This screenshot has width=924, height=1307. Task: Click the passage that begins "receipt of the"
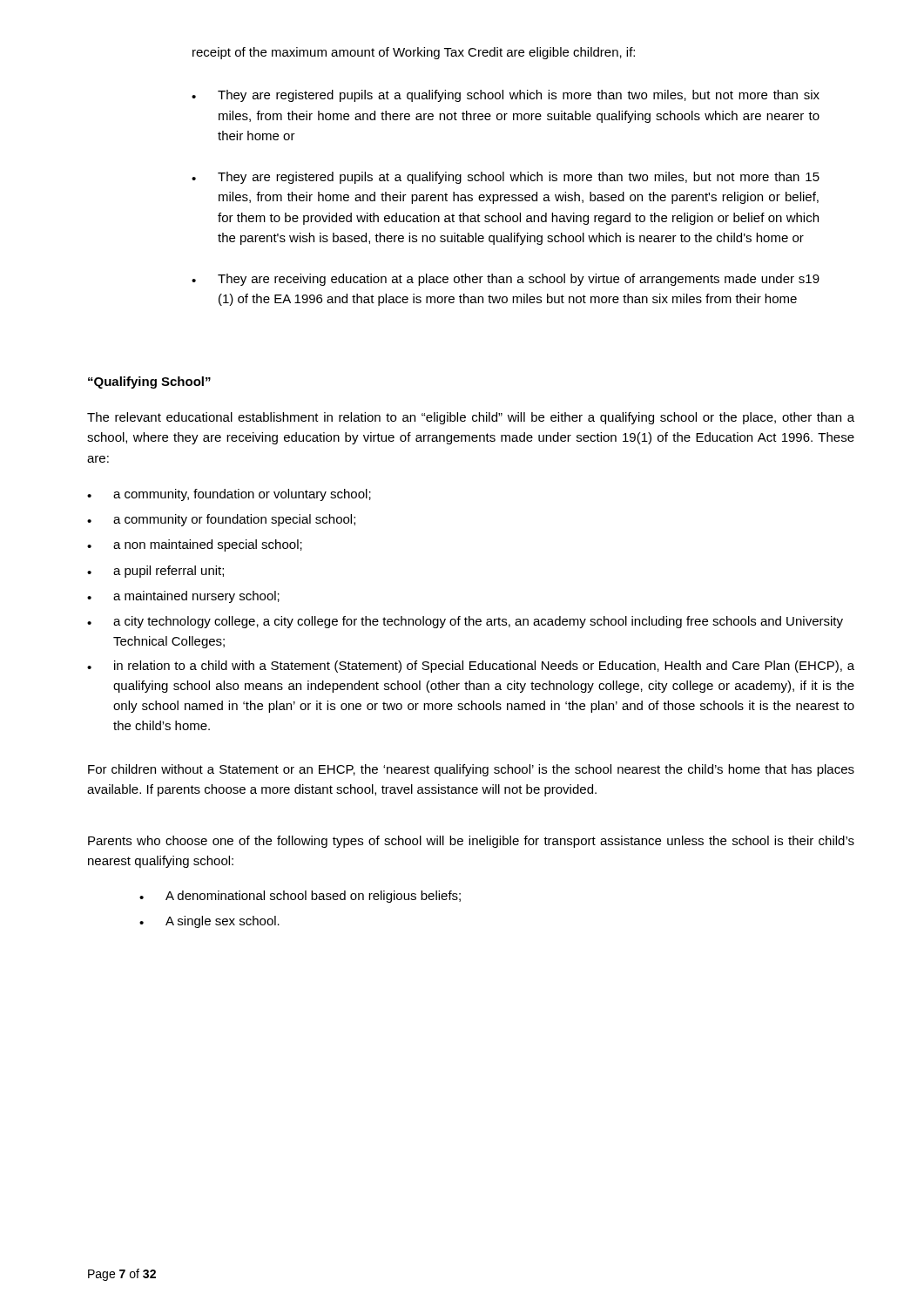point(414,52)
